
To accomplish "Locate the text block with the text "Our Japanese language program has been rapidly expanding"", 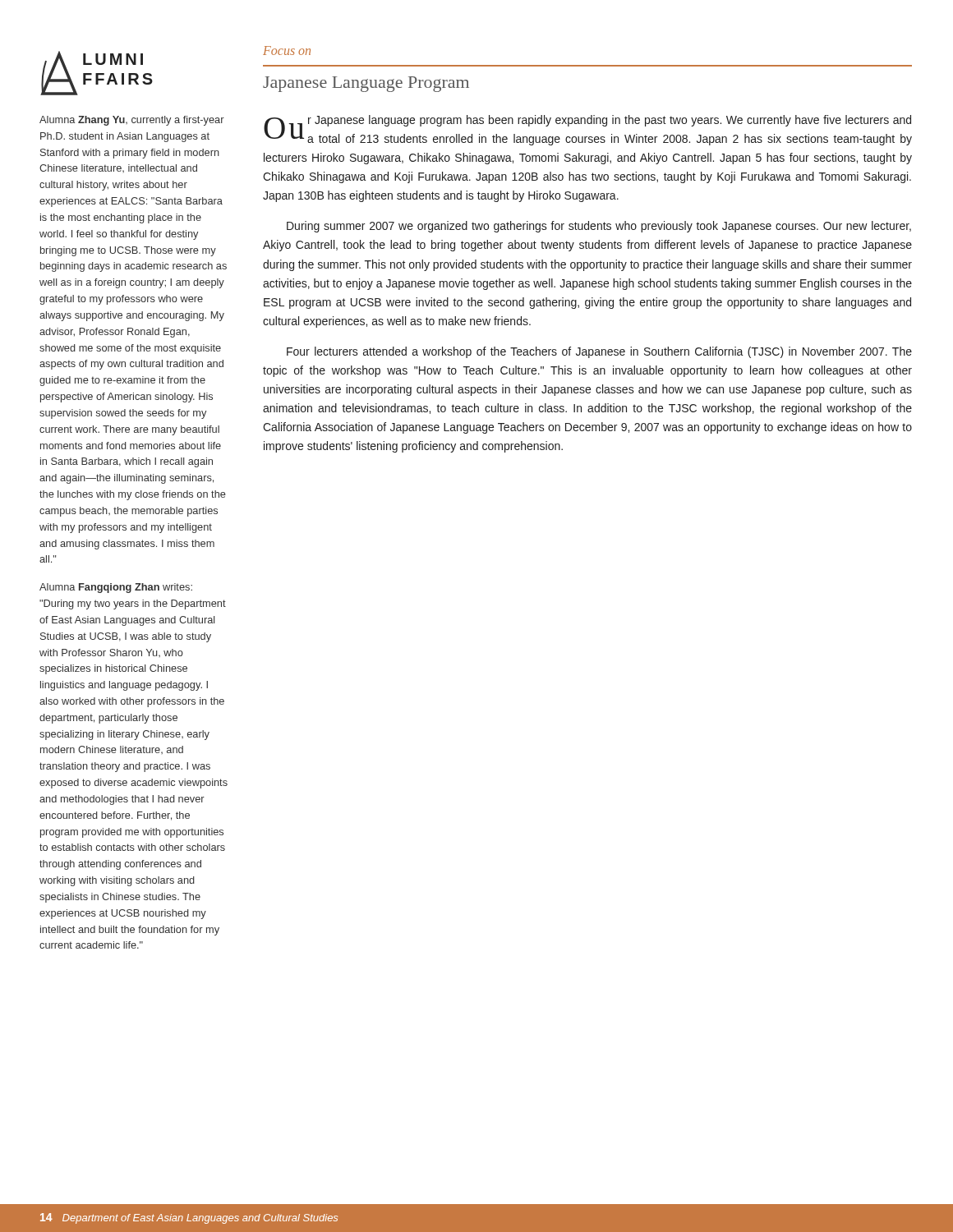I will click(x=587, y=283).
